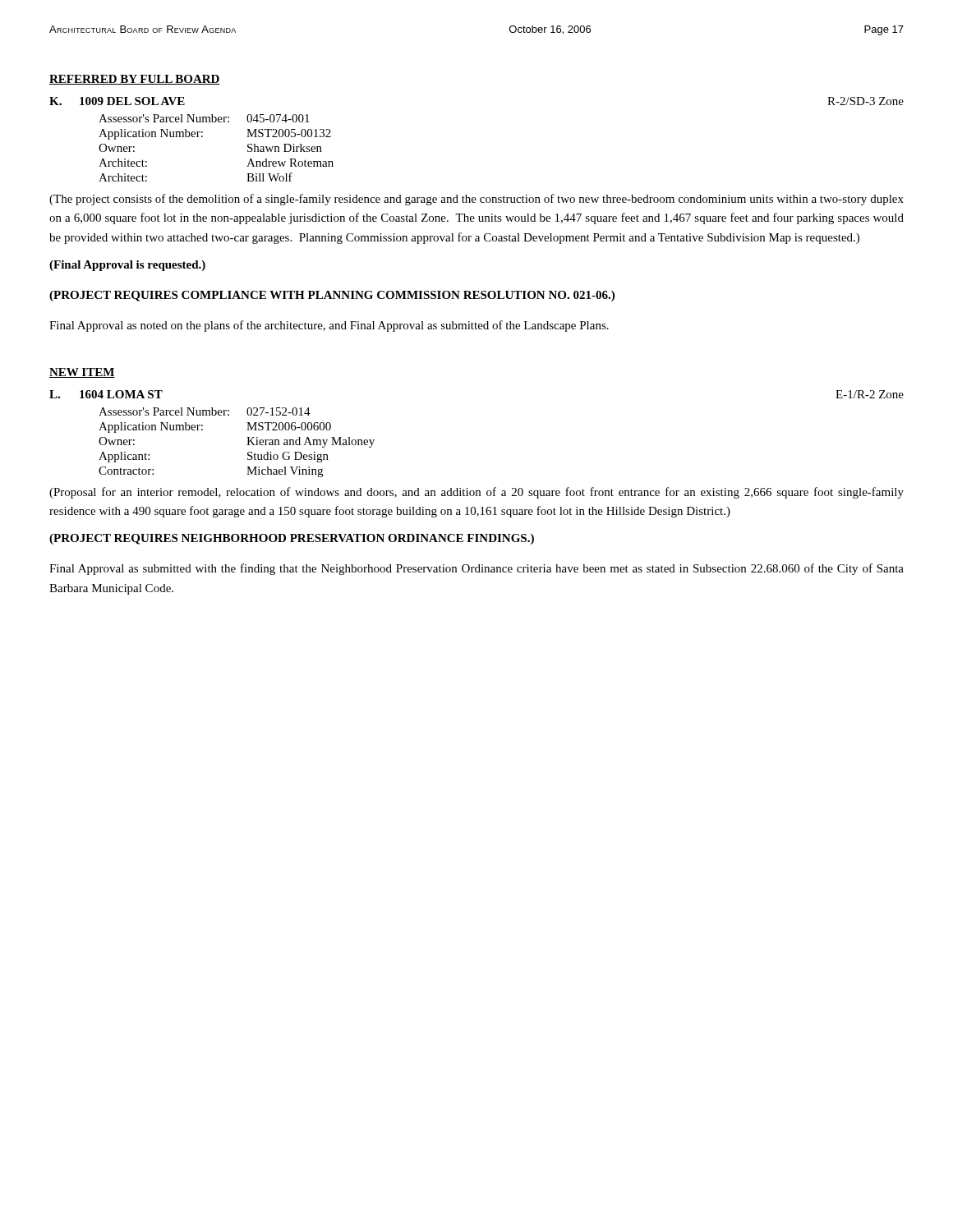
Task: Where is the passage that starts "(Proposal for an interior remodel,"?
Action: click(x=476, y=501)
